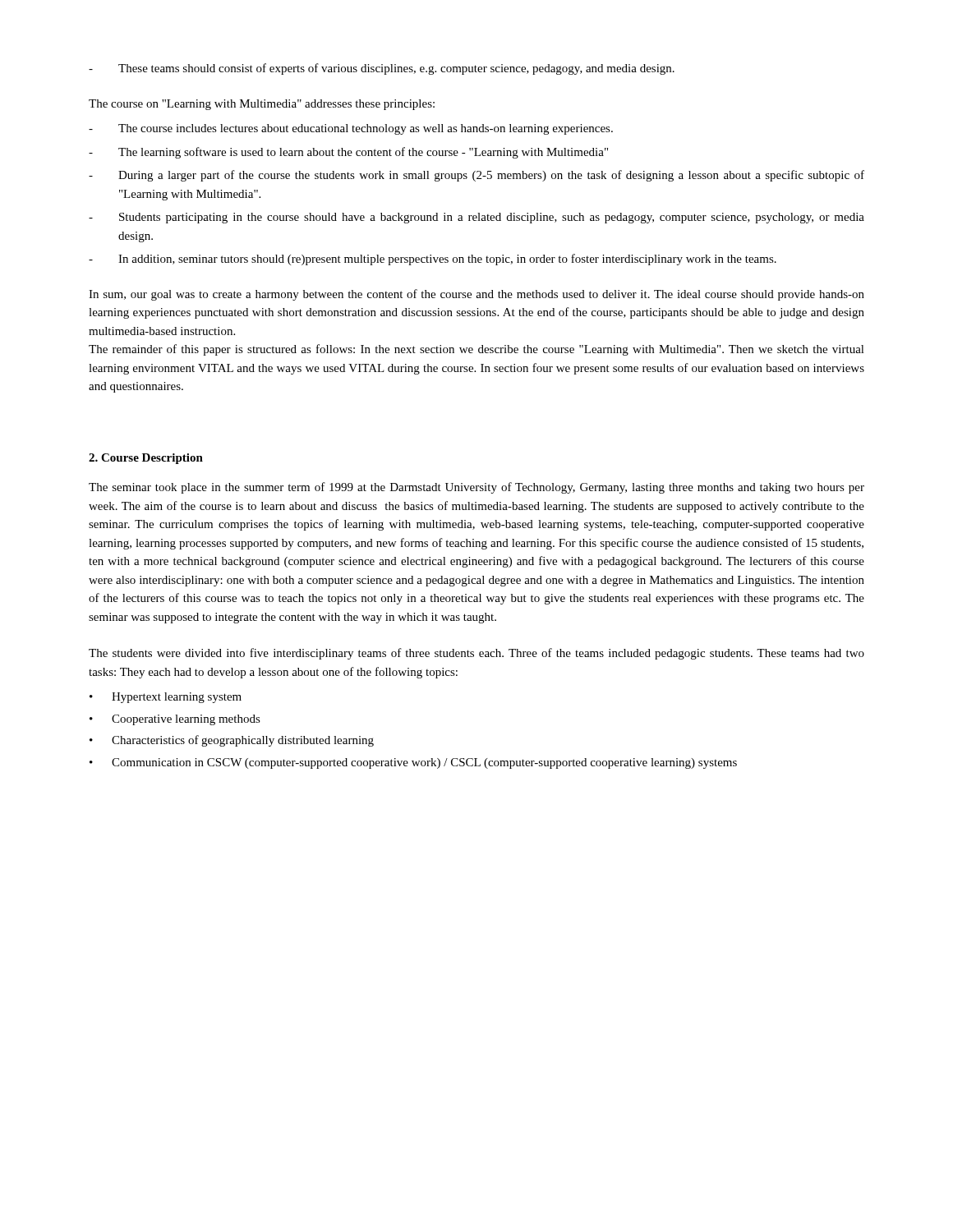Click where it says "• Hypertext learning system"
This screenshot has height=1232, width=953.
pos(166,698)
